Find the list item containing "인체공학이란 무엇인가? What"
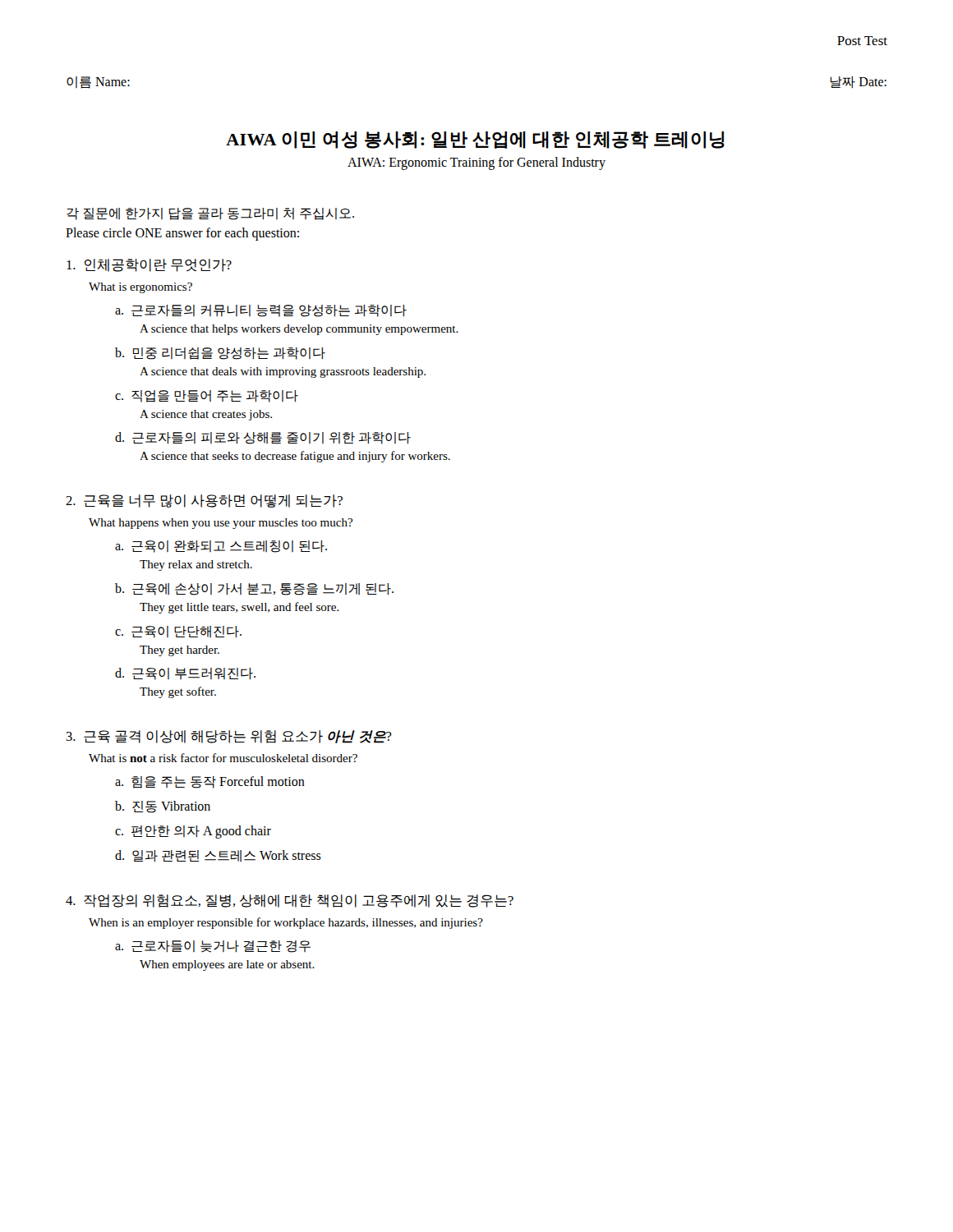Image resolution: width=953 pixels, height=1232 pixels. (149, 265)
